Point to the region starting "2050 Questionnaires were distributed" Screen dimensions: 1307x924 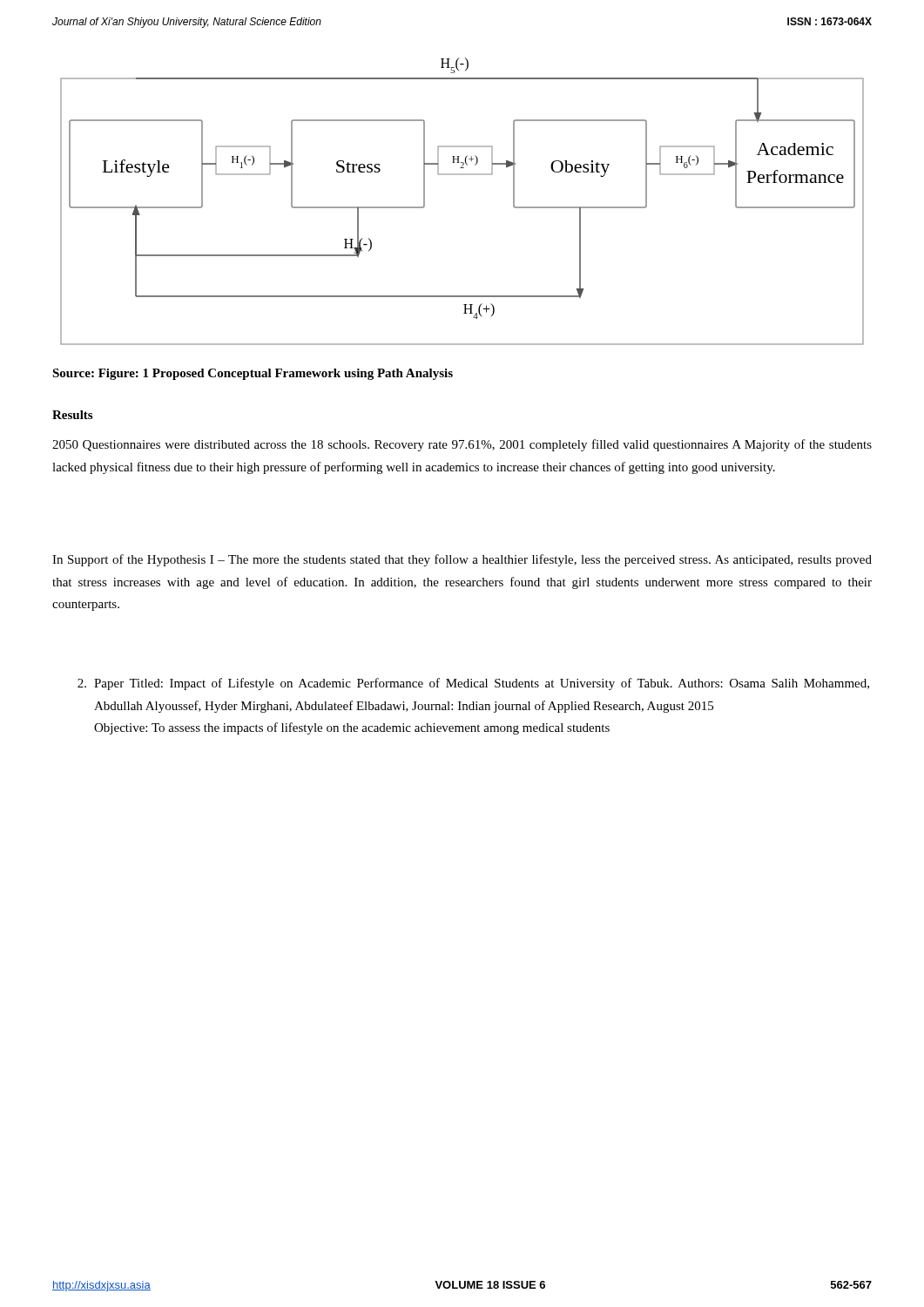[x=462, y=456]
